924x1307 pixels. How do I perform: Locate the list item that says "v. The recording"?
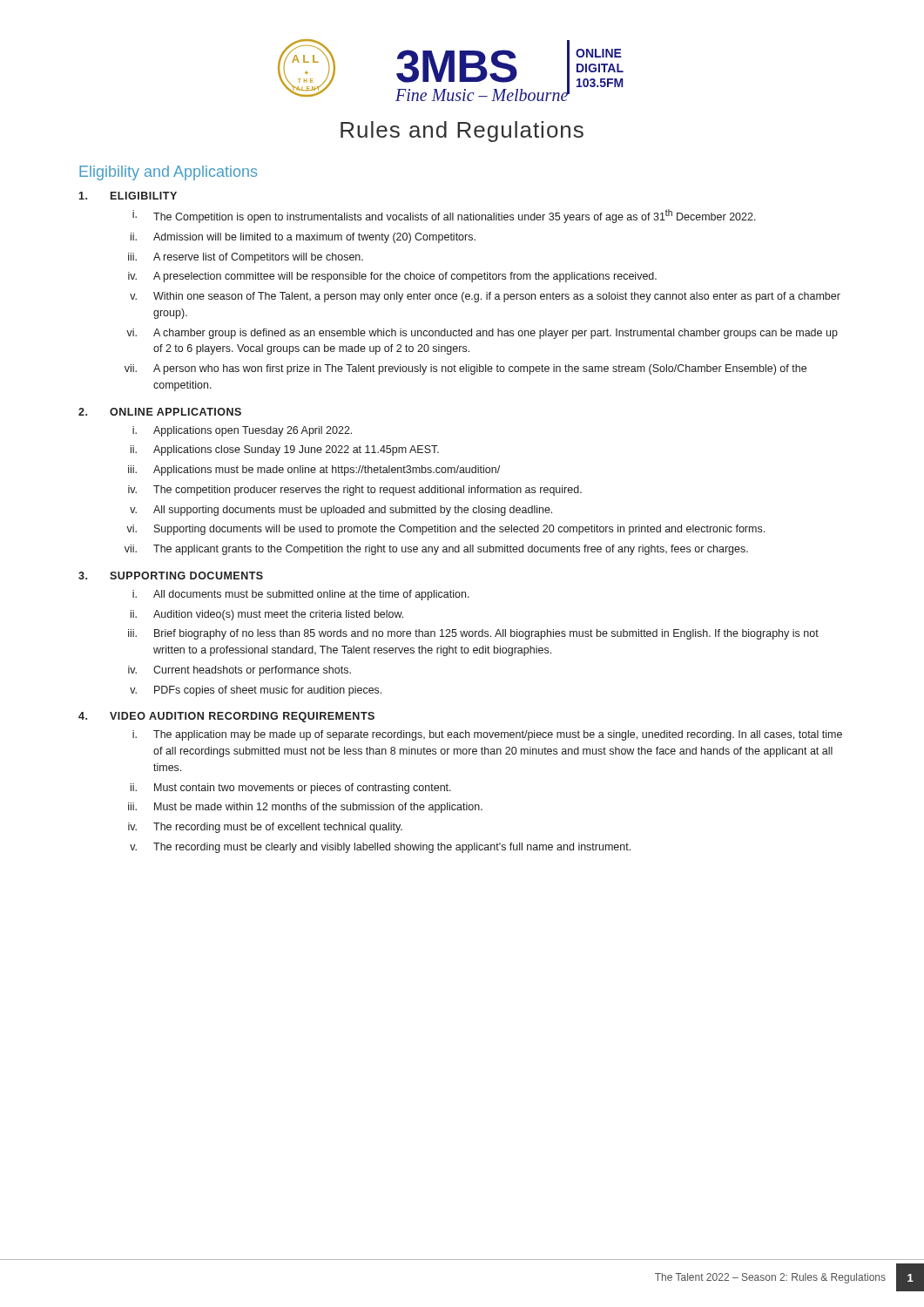[481, 847]
